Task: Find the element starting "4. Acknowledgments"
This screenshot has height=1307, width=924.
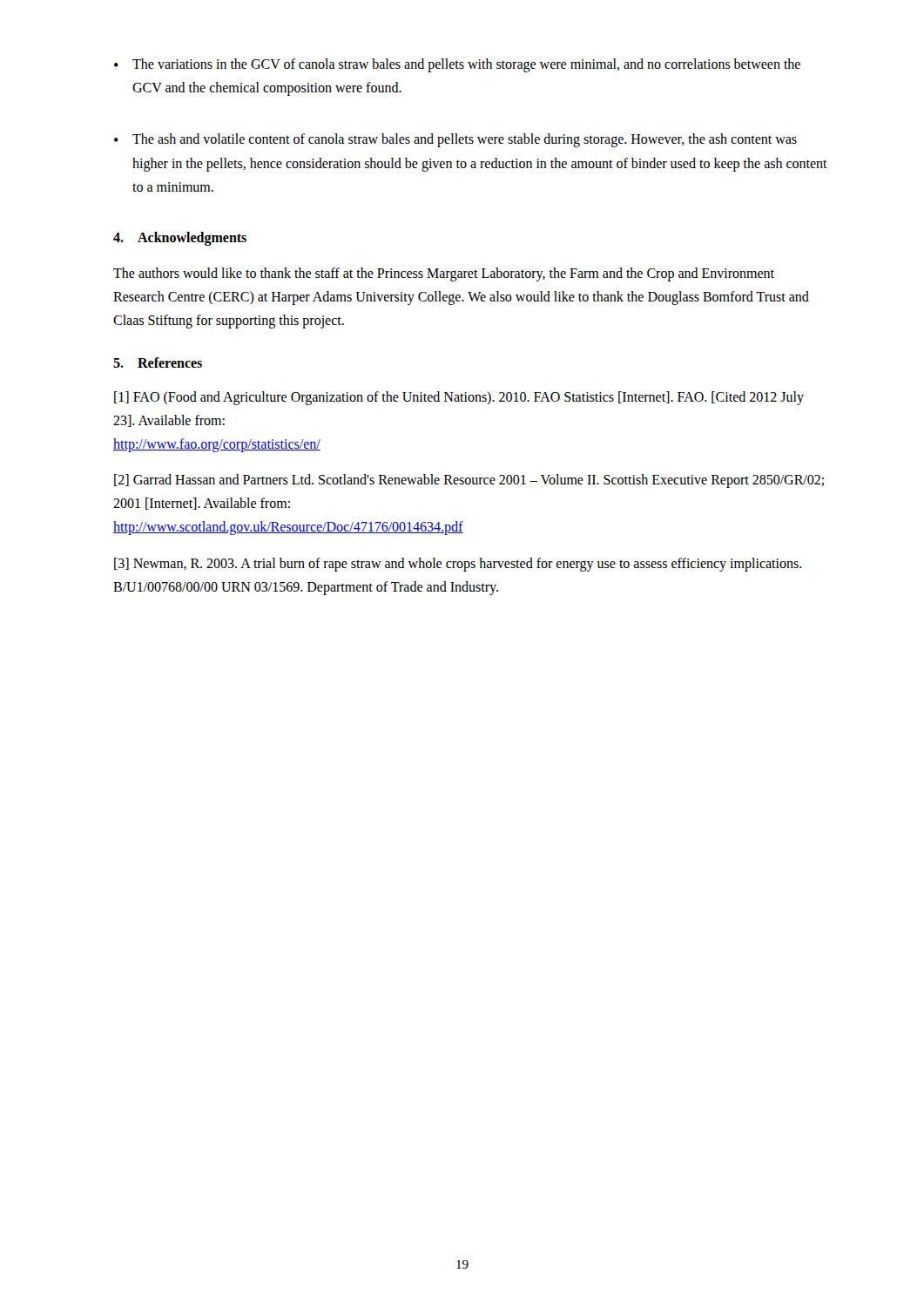Action: [x=180, y=237]
